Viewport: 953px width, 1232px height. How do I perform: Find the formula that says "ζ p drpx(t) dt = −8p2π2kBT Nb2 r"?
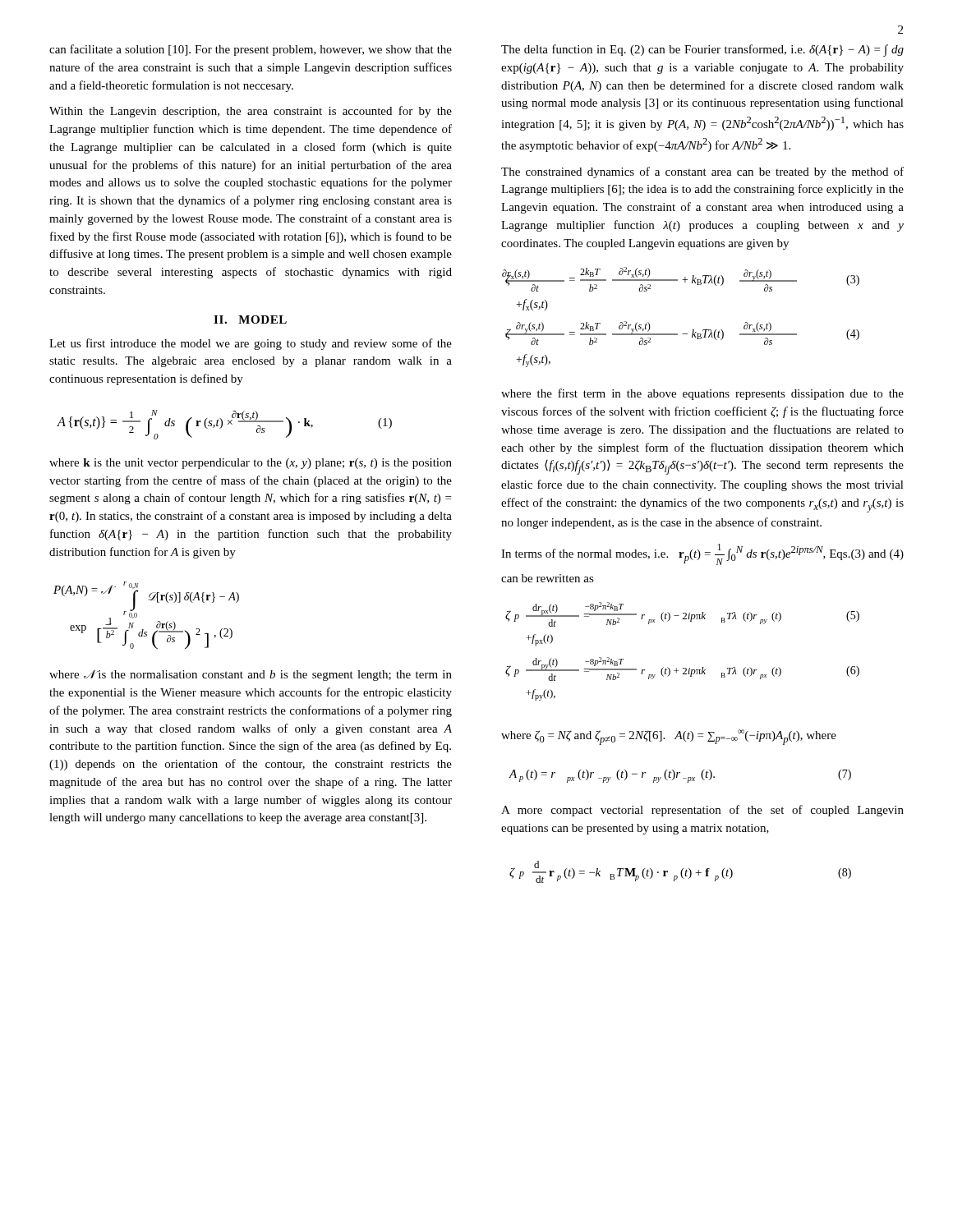click(682, 614)
